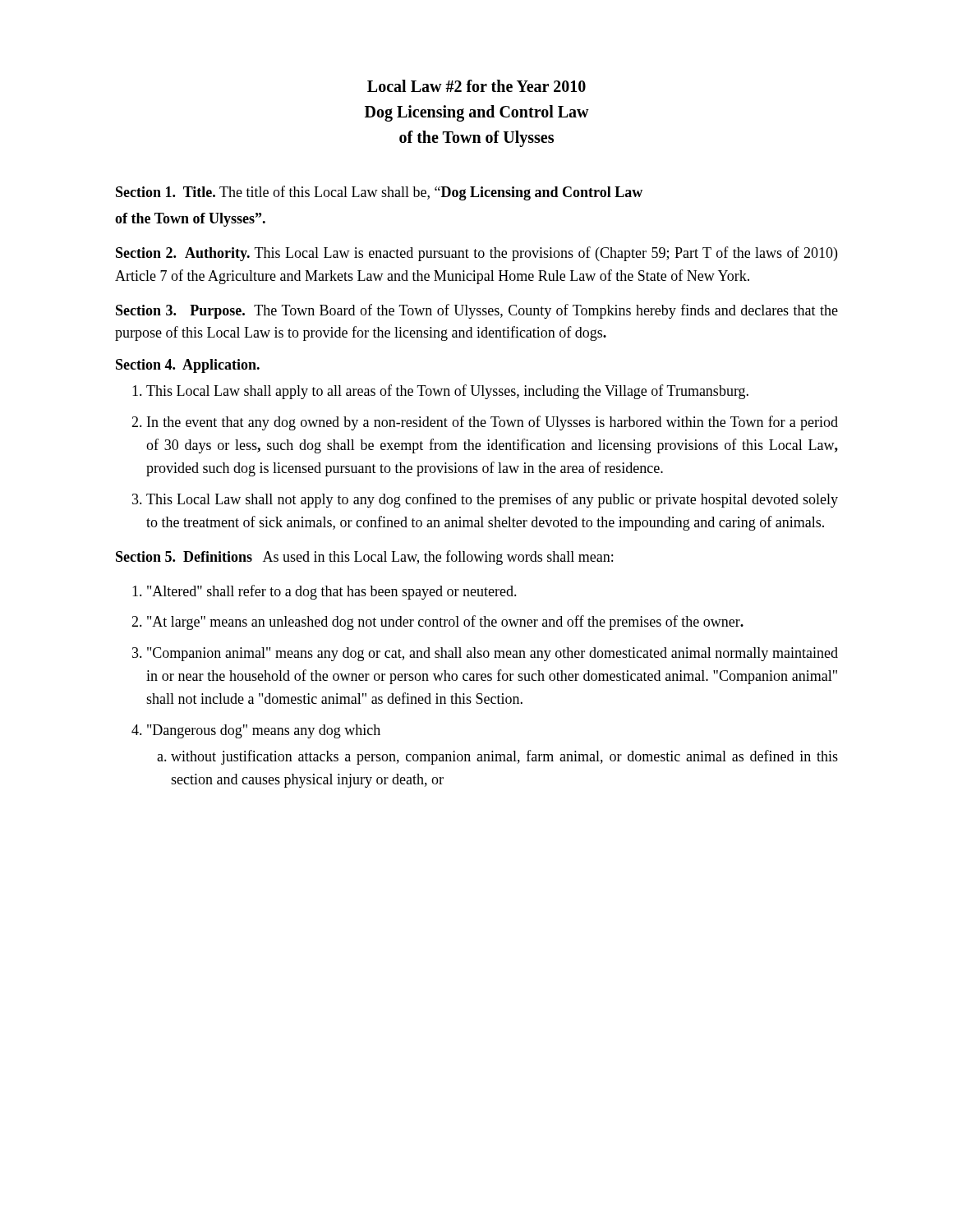Locate the block of text that opens with "Section 3. Purpose."

click(x=476, y=322)
